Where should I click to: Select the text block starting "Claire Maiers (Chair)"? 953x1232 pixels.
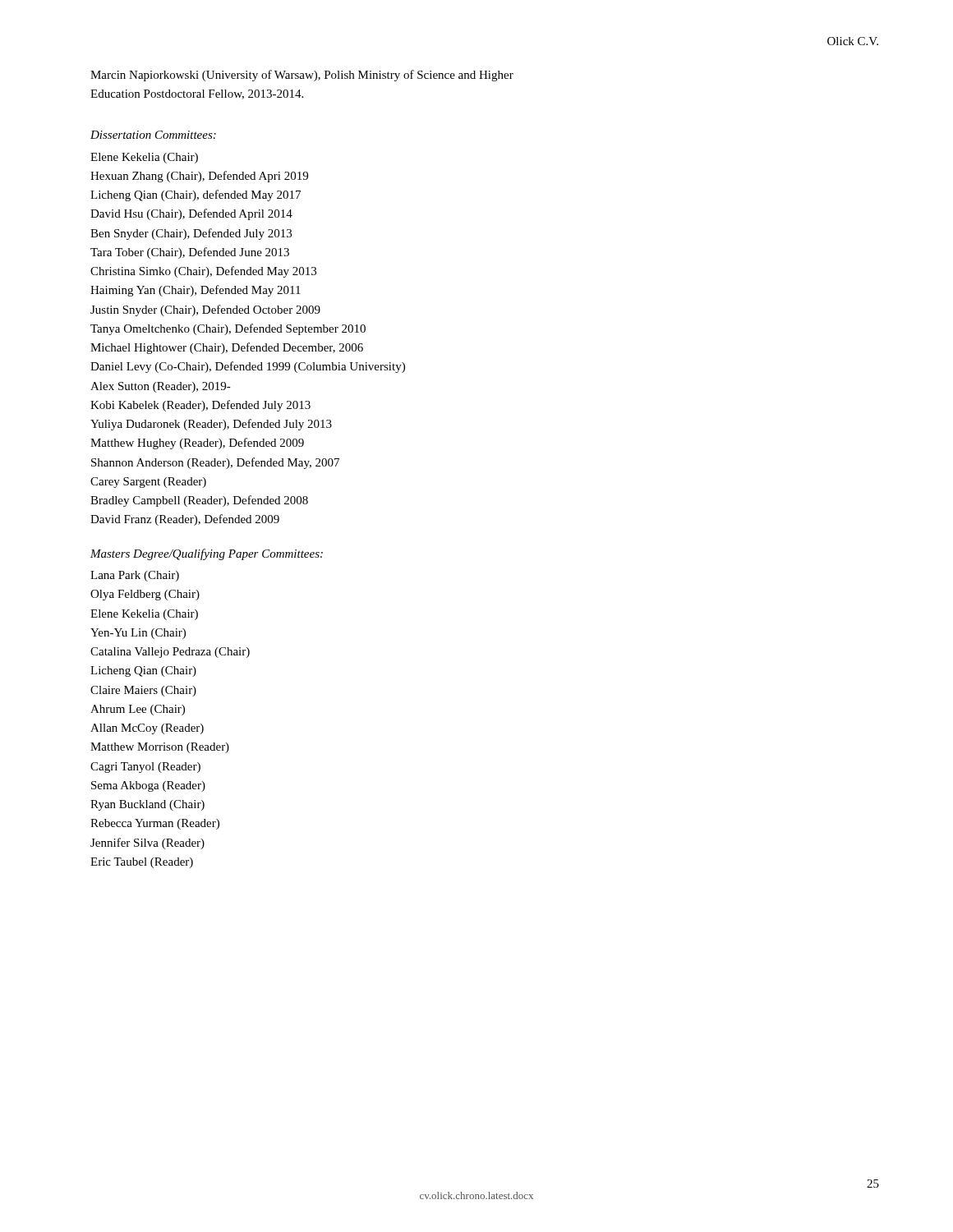click(143, 689)
